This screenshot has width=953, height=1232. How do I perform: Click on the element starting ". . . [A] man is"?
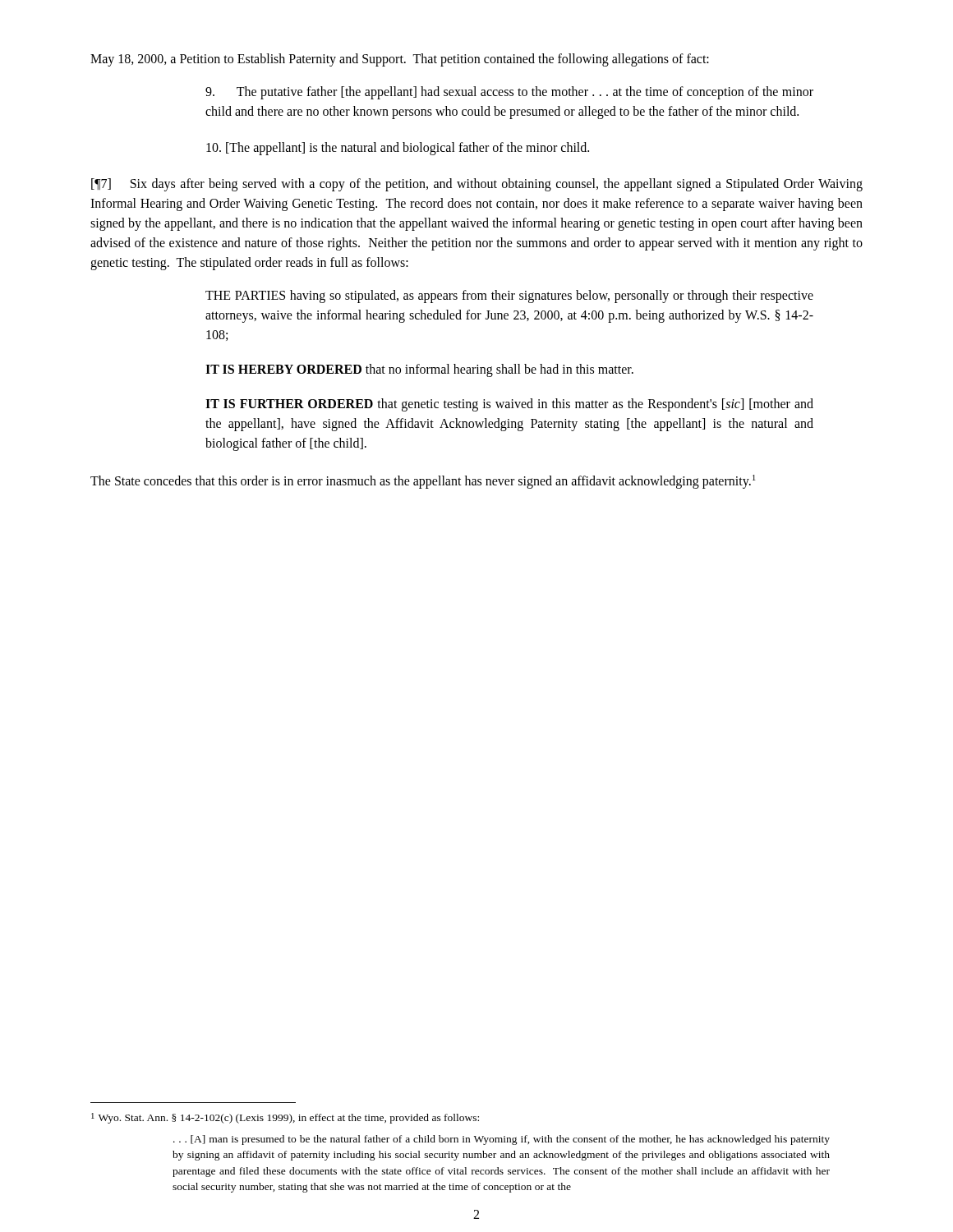pyautogui.click(x=501, y=1163)
